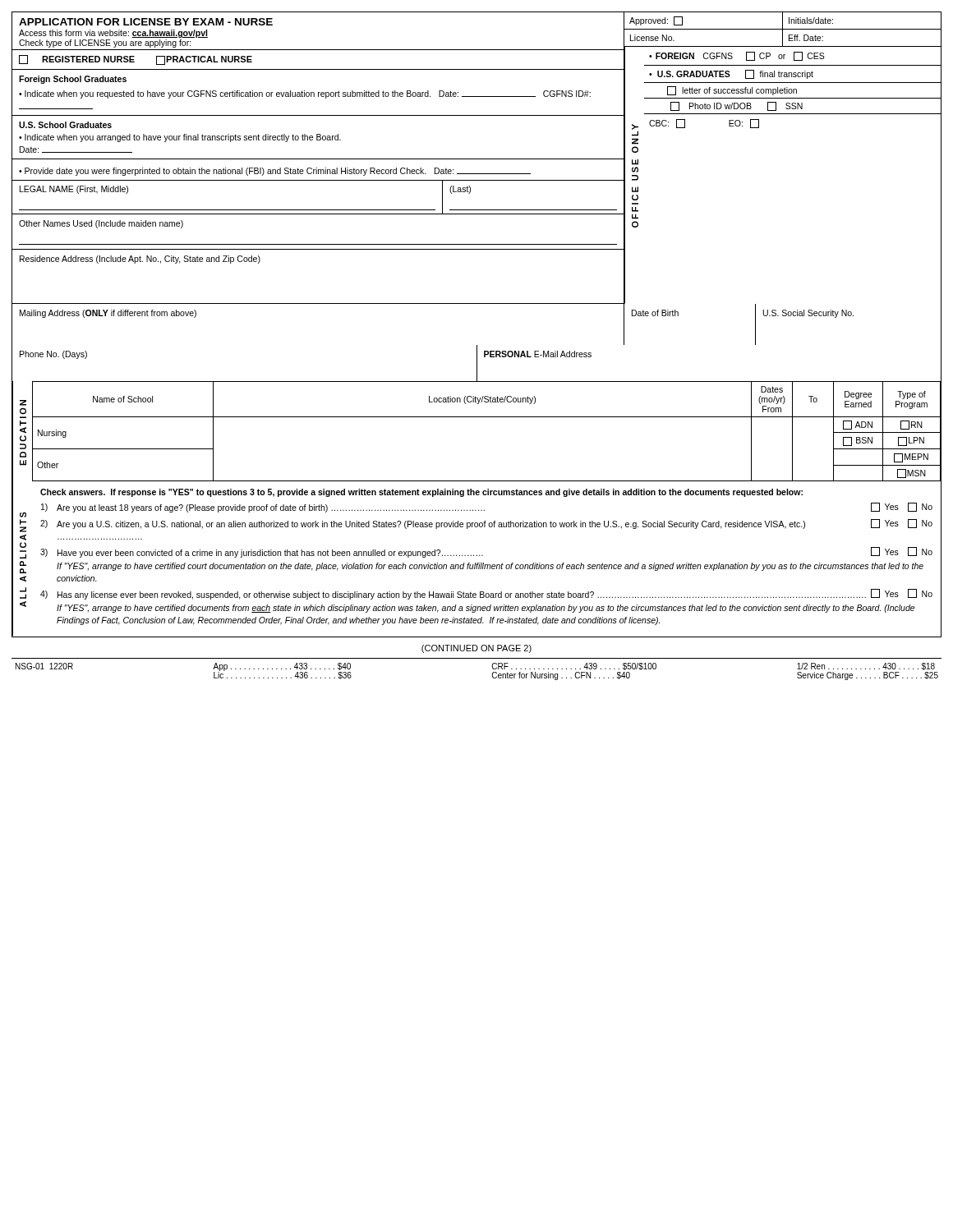Find the text block that says "Check answers. If response"
The image size is (953, 1232).
tap(422, 492)
